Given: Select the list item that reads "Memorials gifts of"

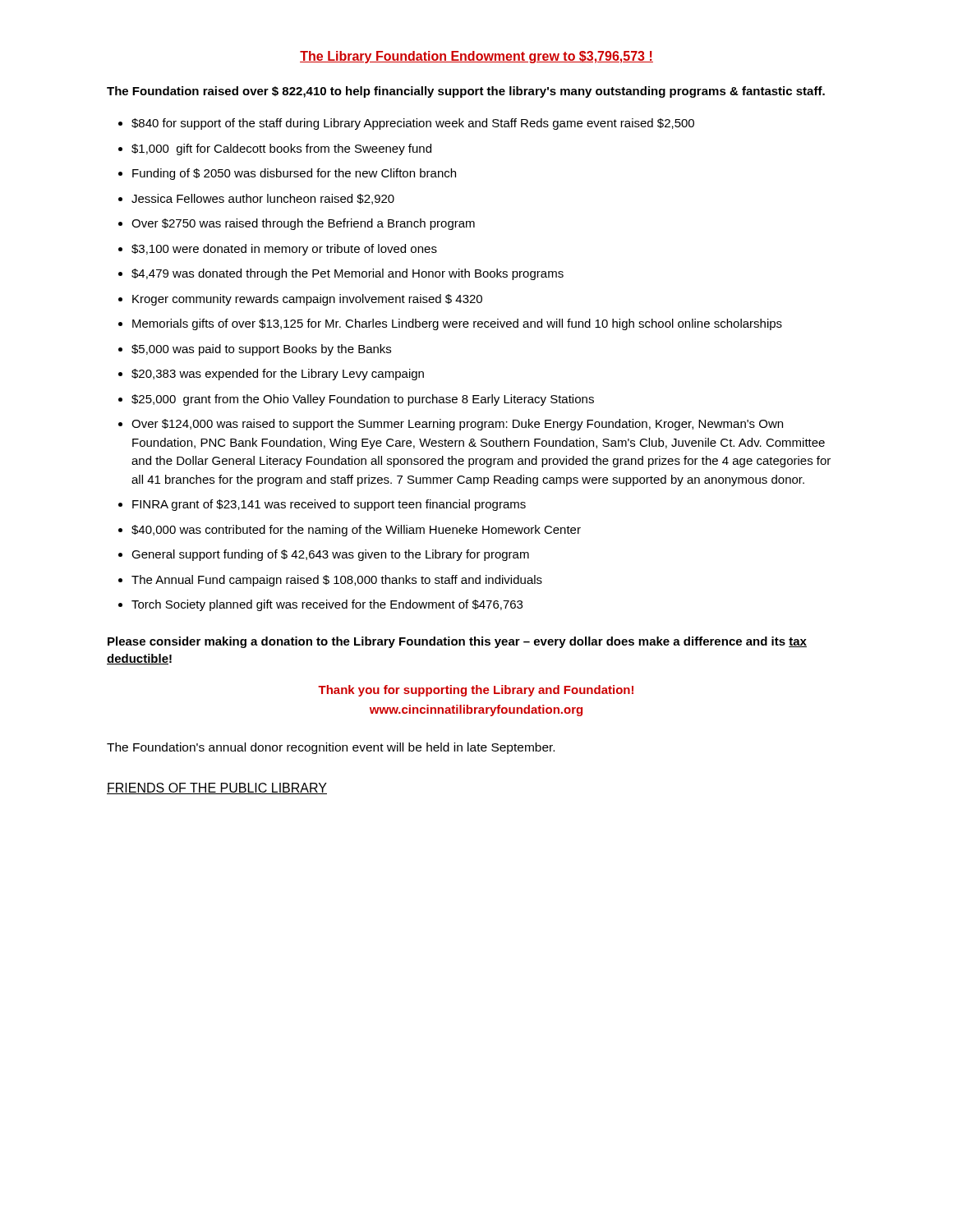Looking at the screenshot, I should pos(489,324).
